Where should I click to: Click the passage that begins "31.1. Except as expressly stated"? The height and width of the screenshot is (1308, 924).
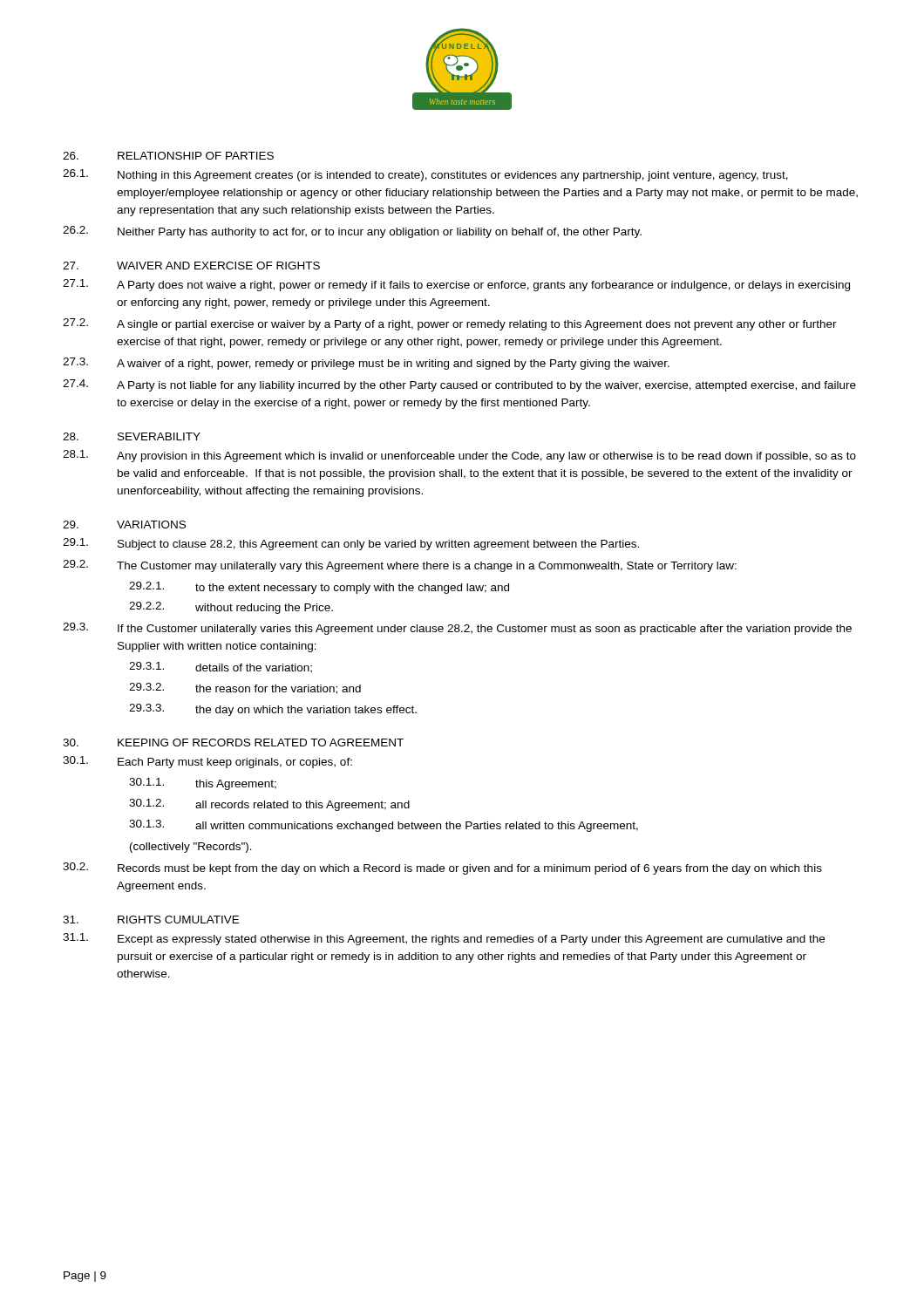click(x=462, y=957)
